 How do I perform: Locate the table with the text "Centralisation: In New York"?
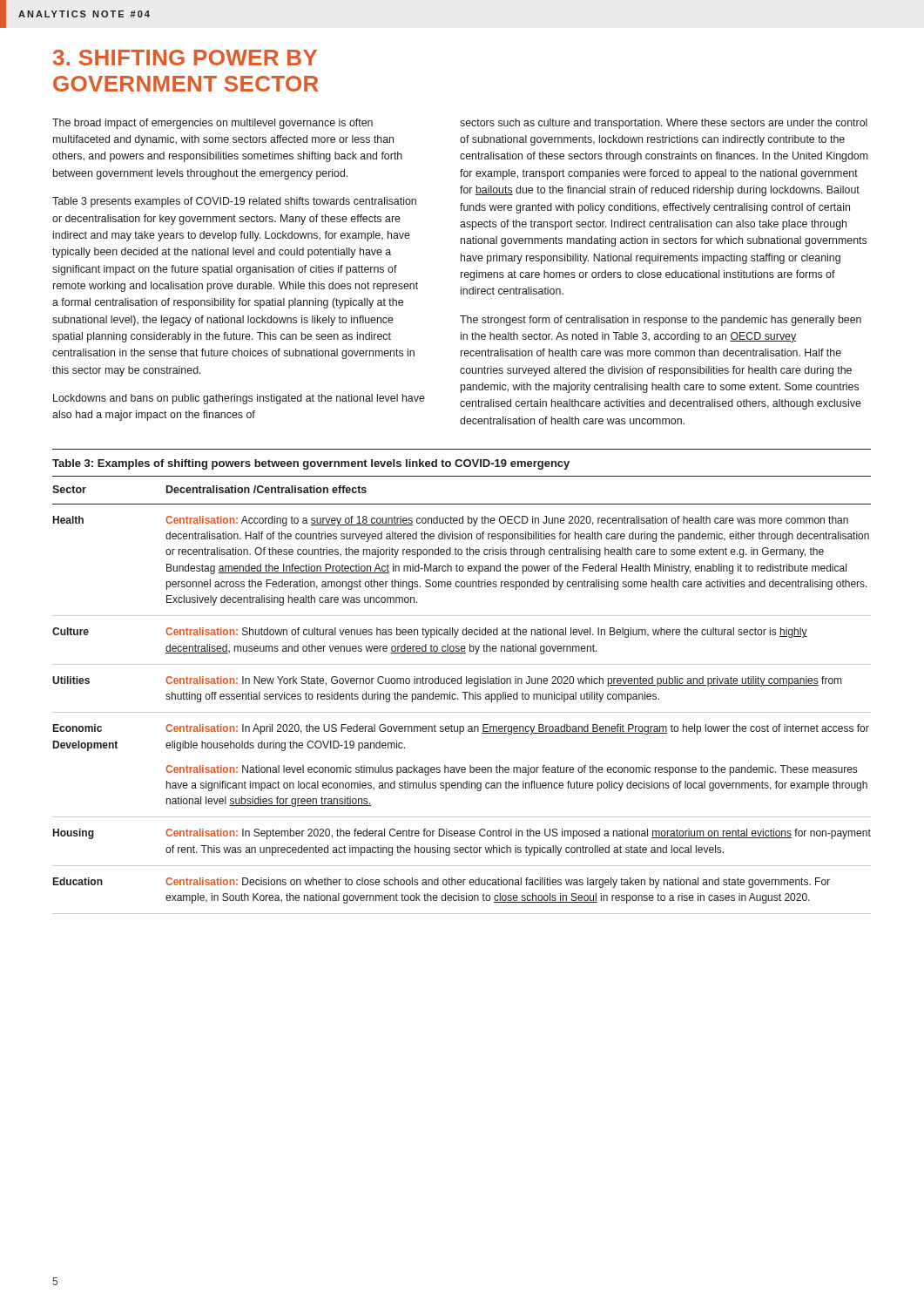click(462, 695)
